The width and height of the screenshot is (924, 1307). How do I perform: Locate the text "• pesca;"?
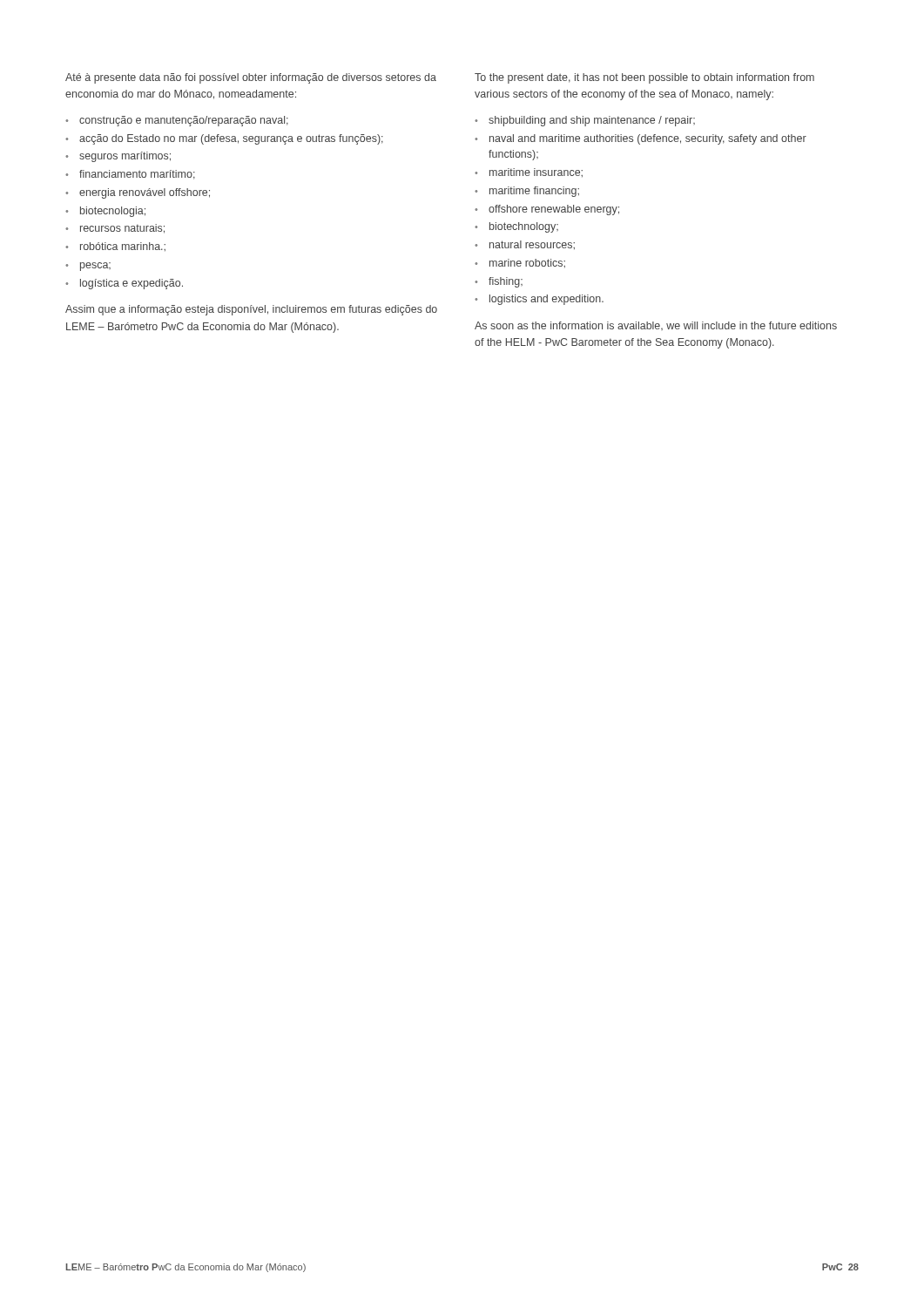click(88, 267)
